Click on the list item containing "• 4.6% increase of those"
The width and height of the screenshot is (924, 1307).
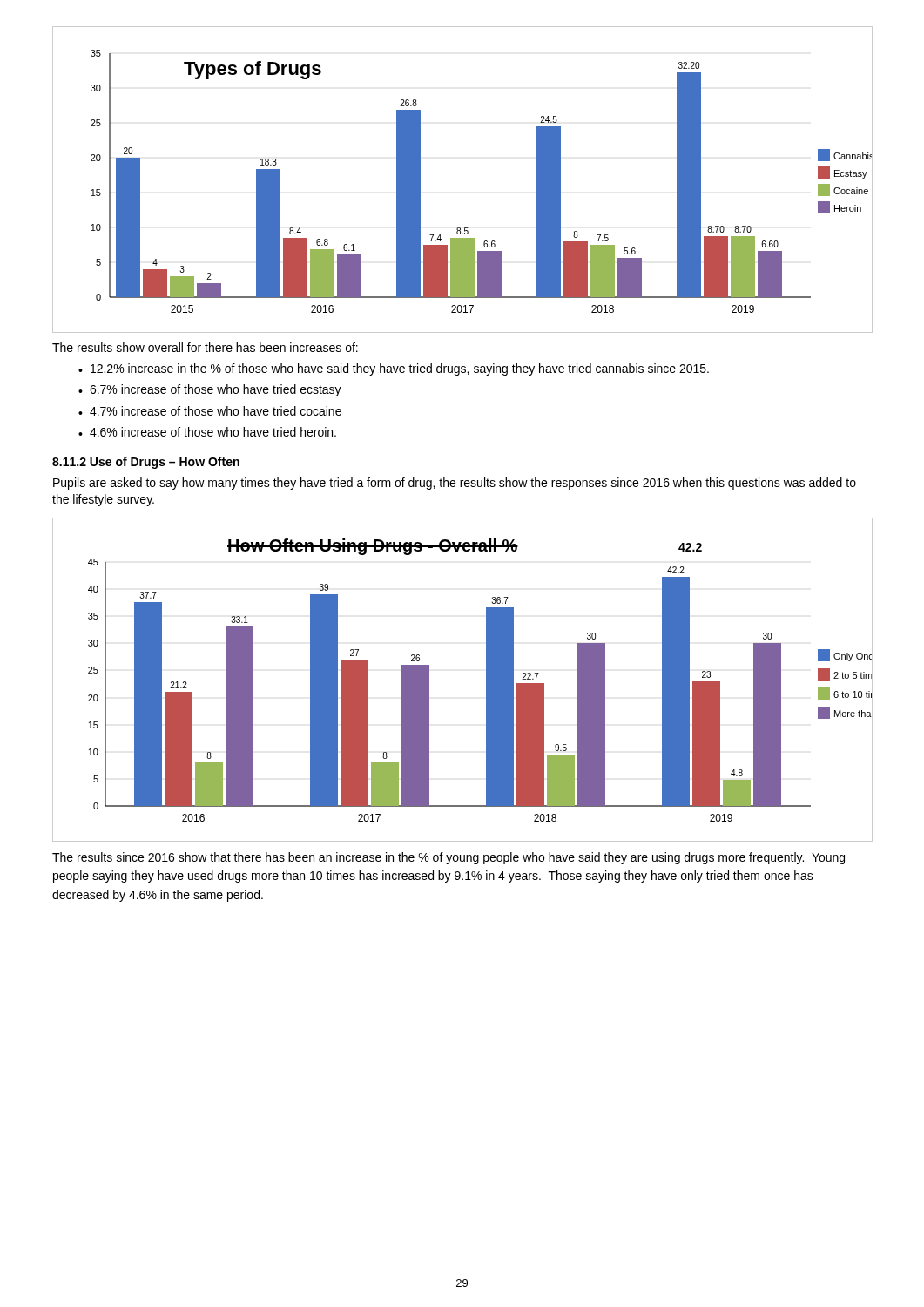click(208, 434)
